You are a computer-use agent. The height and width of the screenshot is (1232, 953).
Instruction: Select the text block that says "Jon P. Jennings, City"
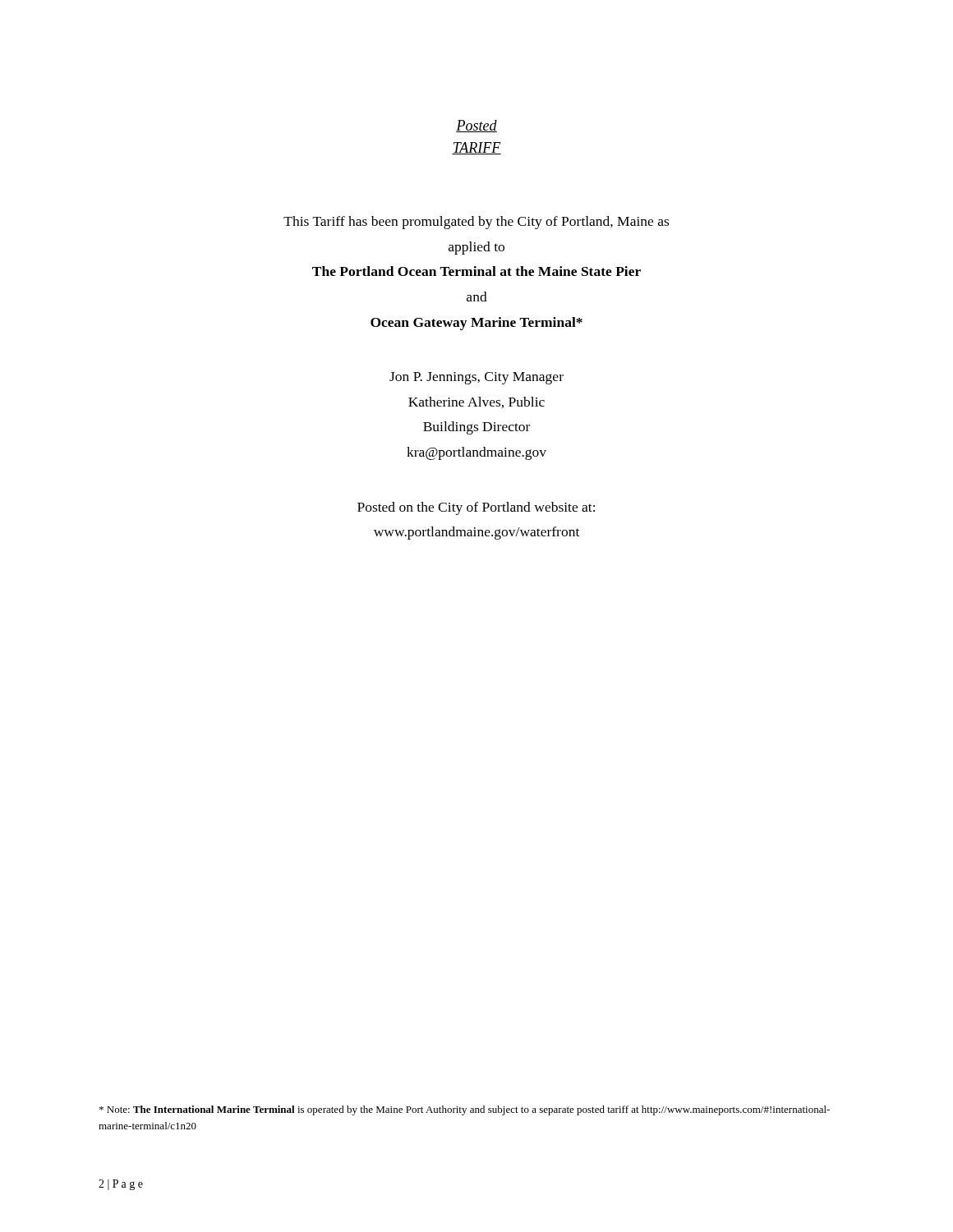(x=476, y=414)
